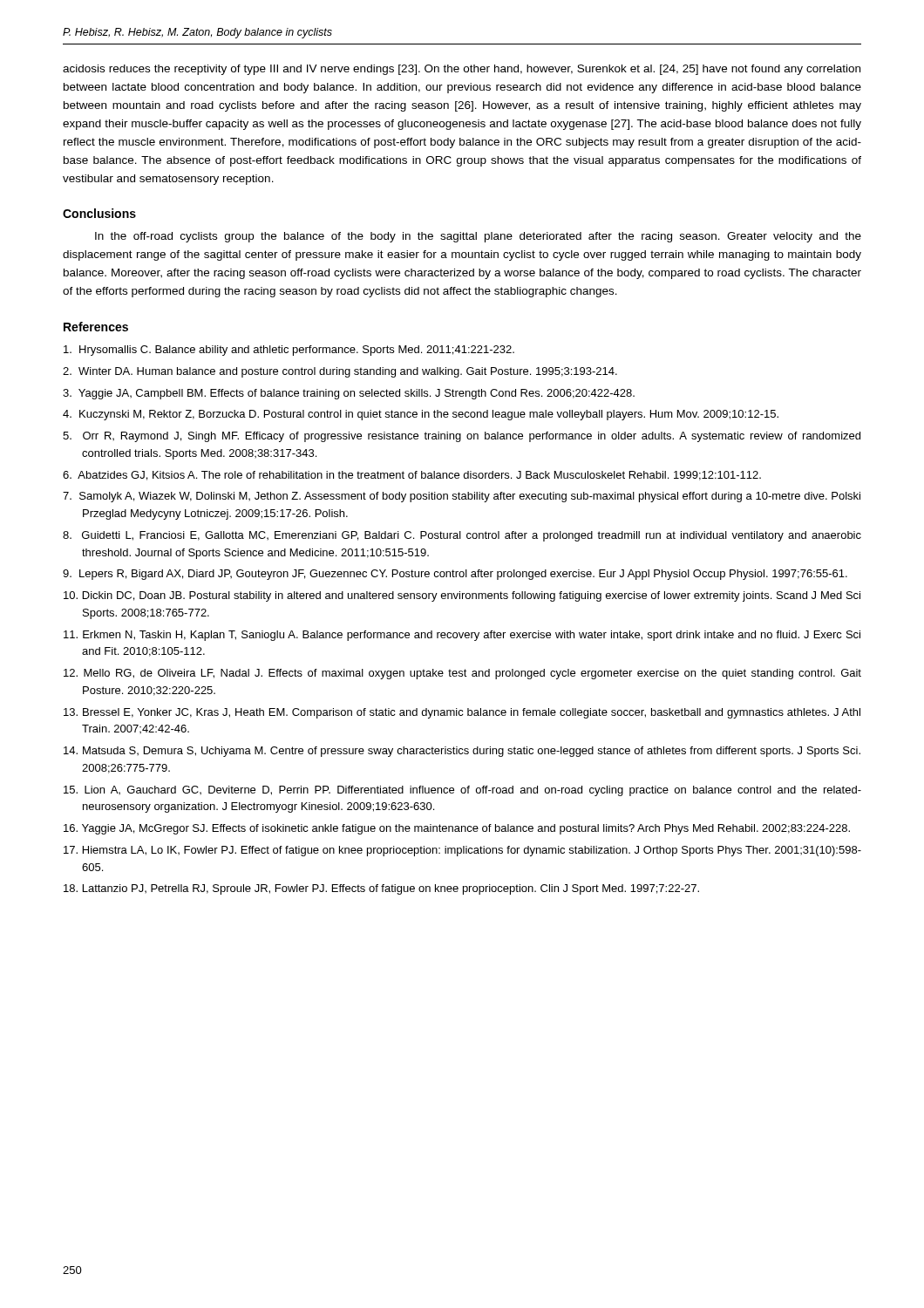Point to the passage starting "Hrysomallis C. Balance ability and athletic"
Image resolution: width=924 pixels, height=1308 pixels.
click(x=289, y=349)
